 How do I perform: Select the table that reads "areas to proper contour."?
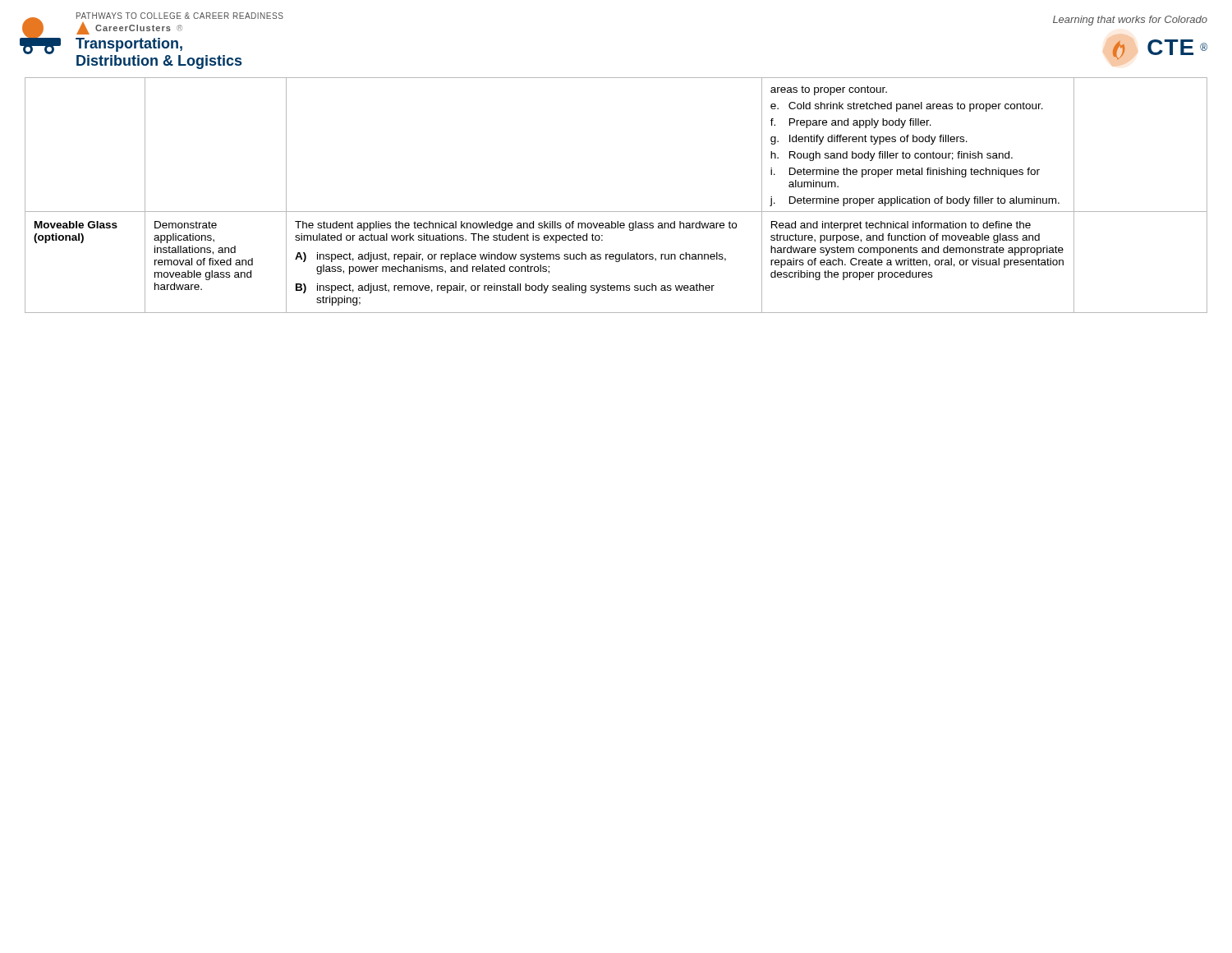616,195
